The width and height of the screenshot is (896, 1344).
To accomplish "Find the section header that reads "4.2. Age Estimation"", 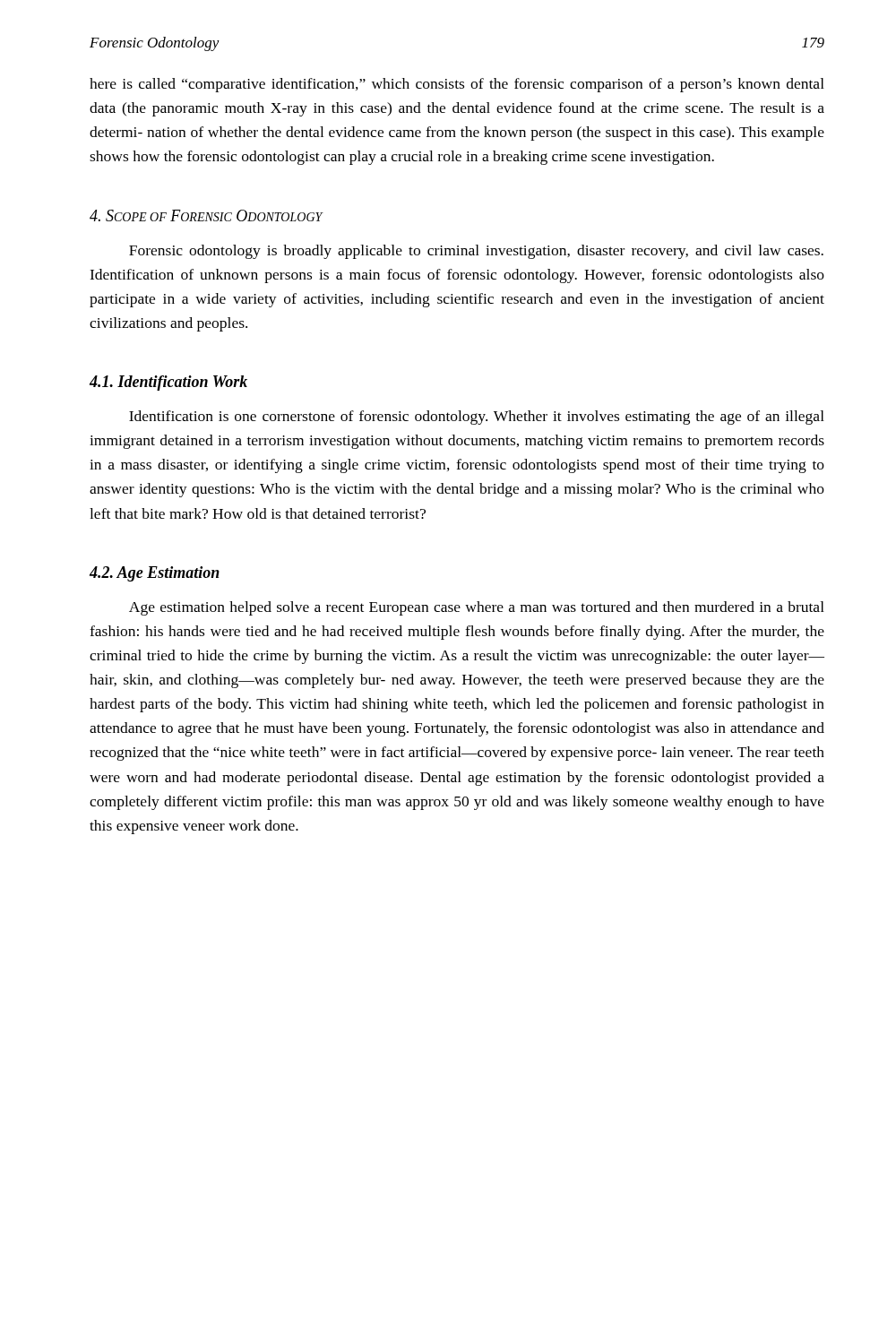I will tap(155, 572).
